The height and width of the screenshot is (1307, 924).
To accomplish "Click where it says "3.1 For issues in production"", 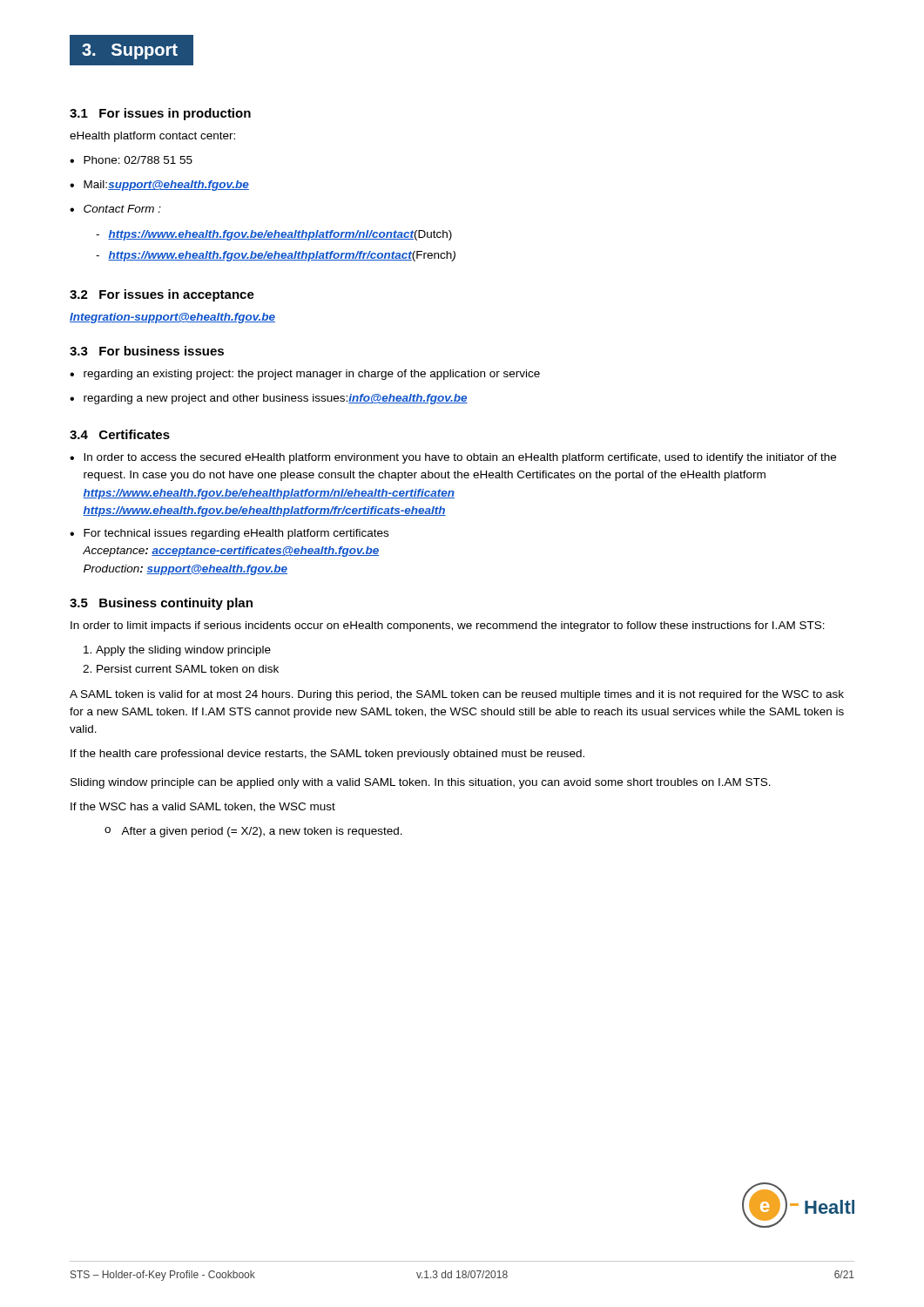I will (160, 113).
